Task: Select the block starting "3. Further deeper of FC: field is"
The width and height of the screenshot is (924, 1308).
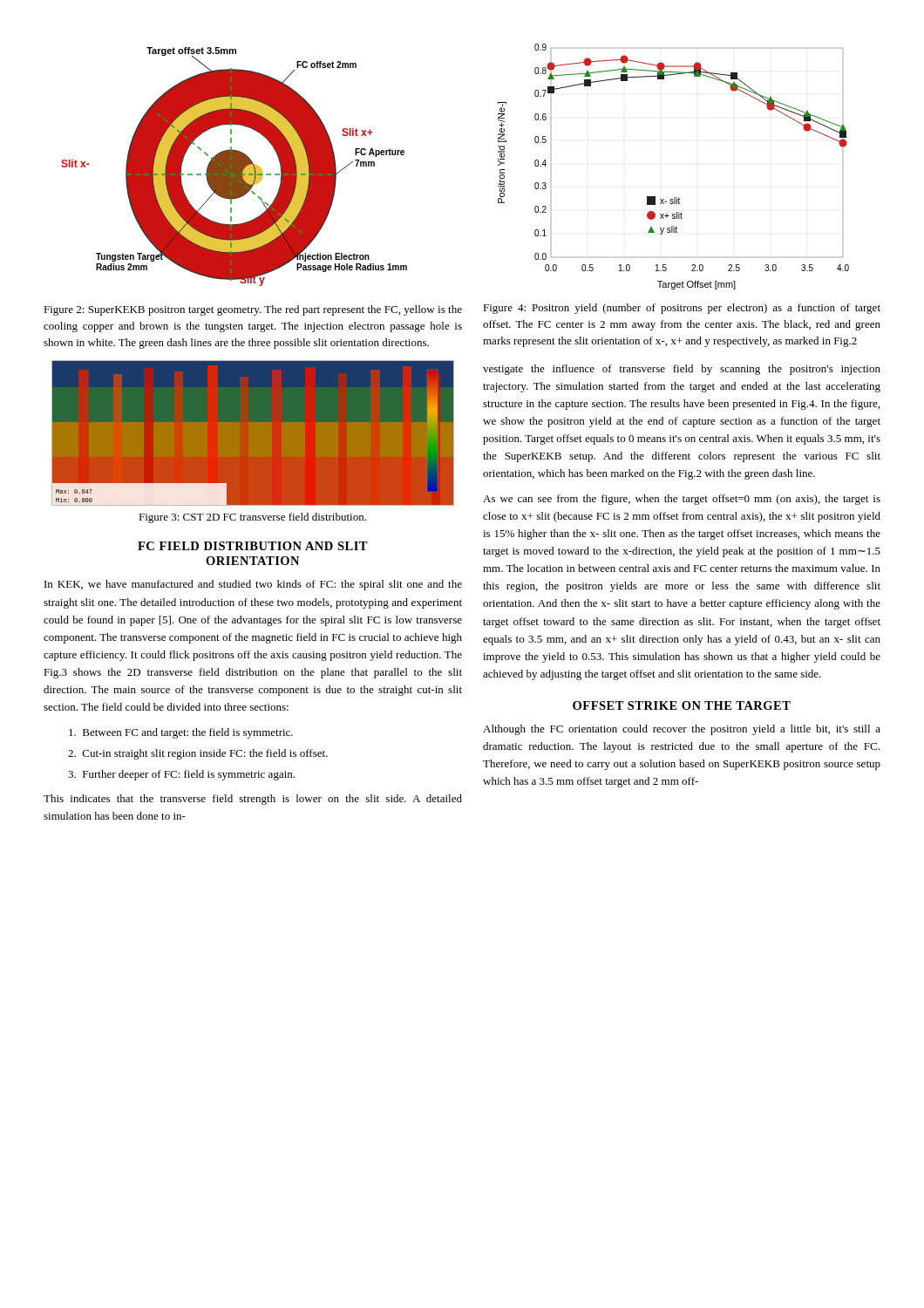Action: click(182, 774)
